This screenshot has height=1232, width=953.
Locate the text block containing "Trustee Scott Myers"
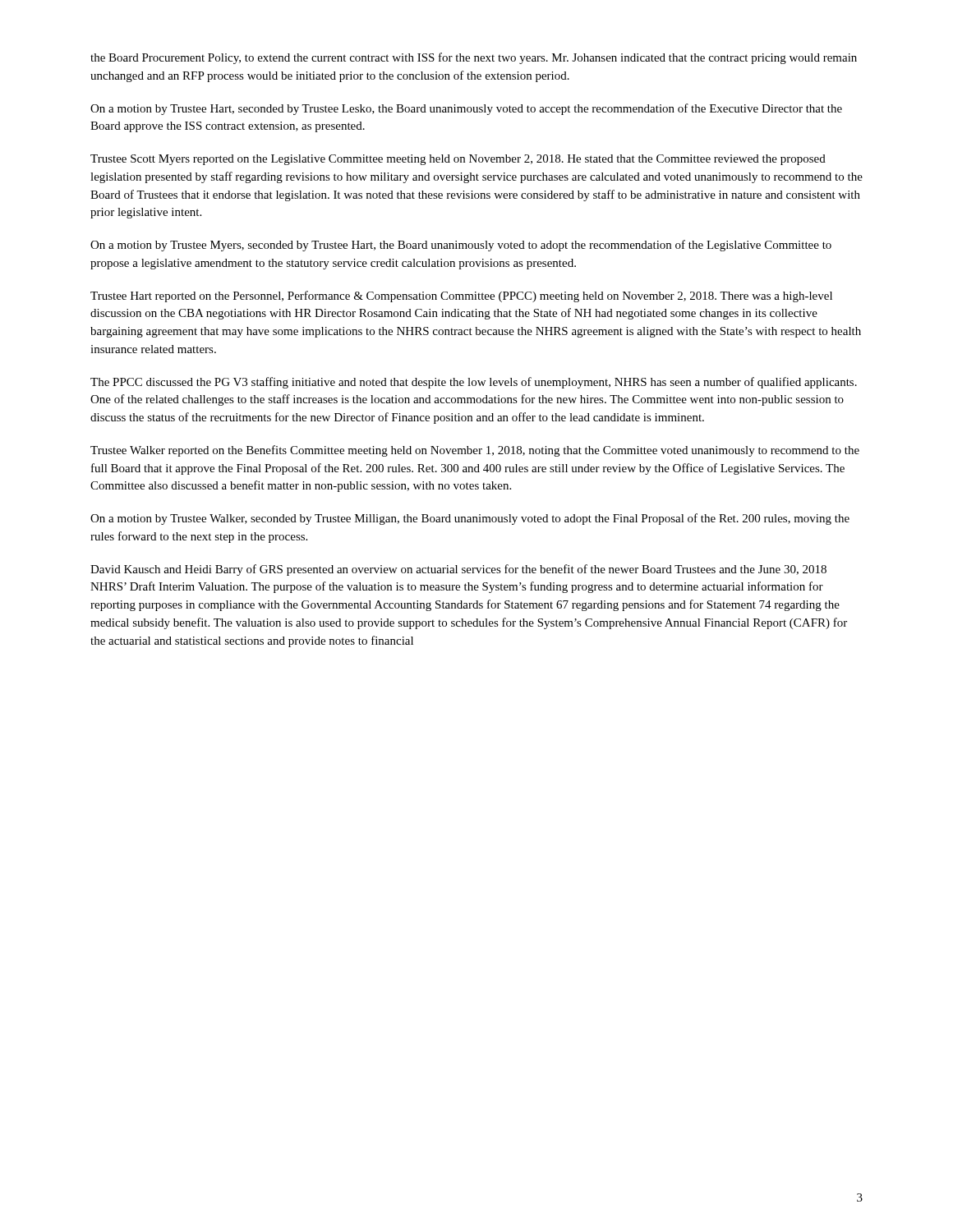(476, 185)
